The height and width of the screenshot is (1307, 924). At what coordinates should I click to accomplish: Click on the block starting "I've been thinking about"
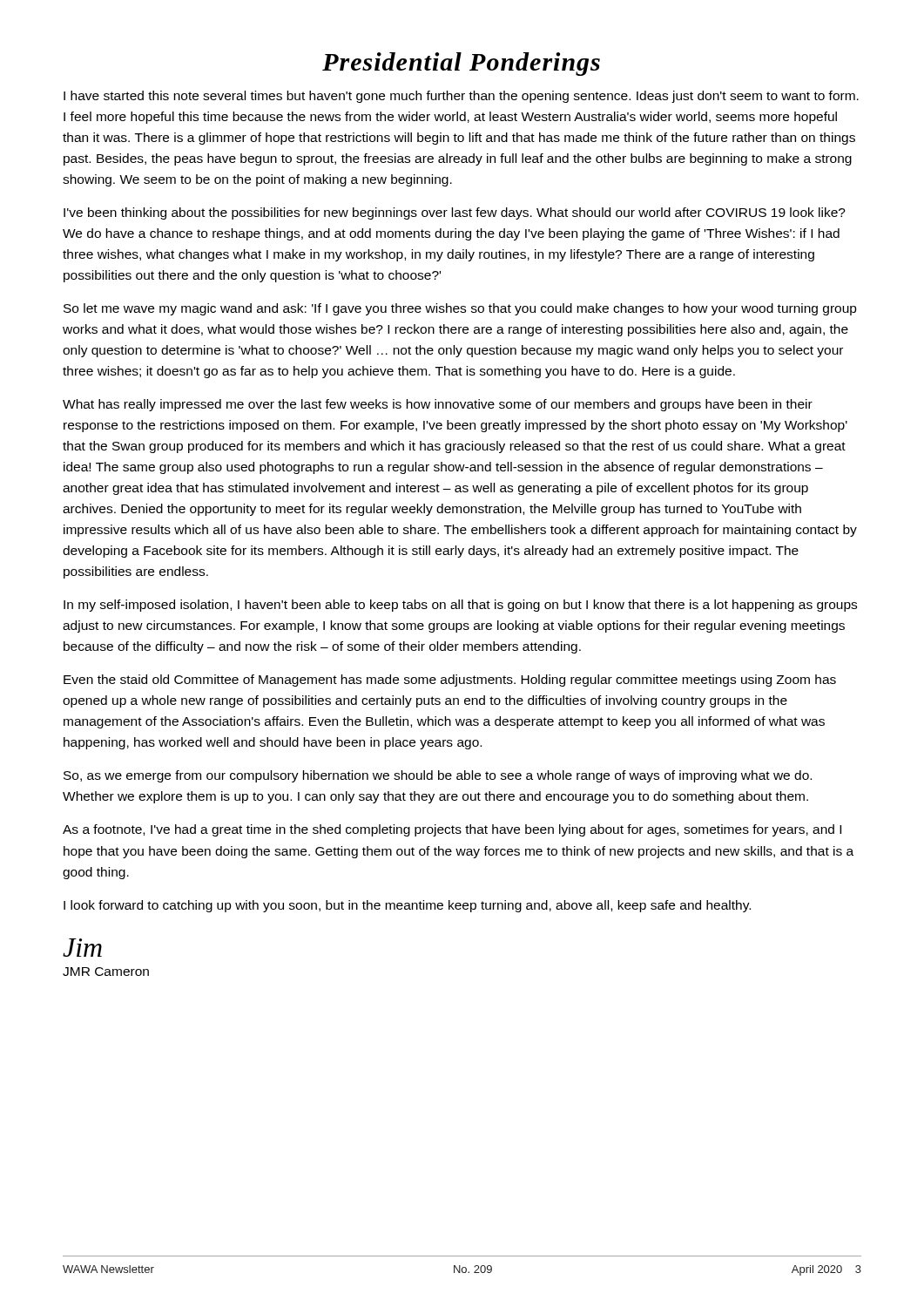point(454,244)
